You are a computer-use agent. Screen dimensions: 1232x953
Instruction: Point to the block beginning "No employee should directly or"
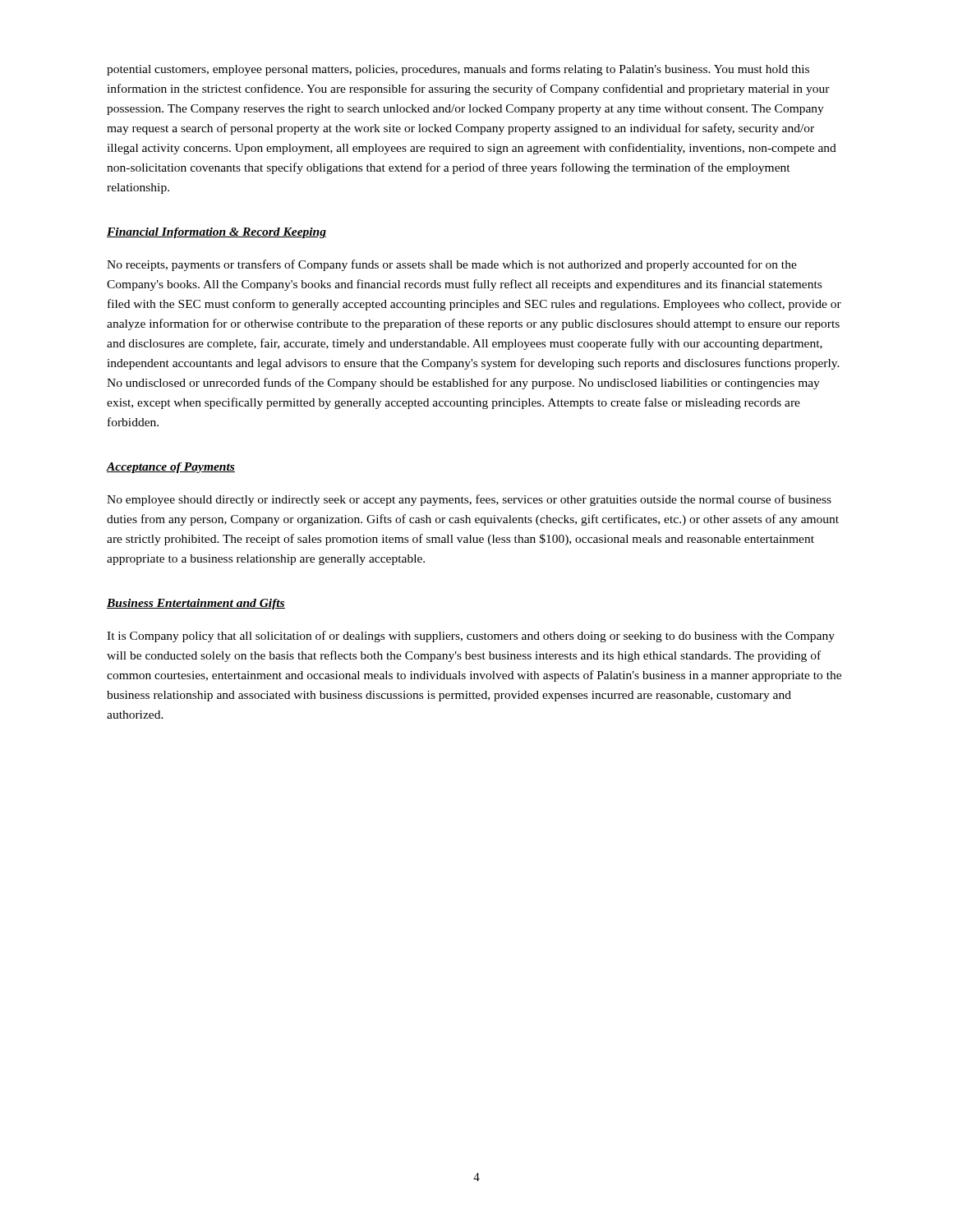click(476, 529)
